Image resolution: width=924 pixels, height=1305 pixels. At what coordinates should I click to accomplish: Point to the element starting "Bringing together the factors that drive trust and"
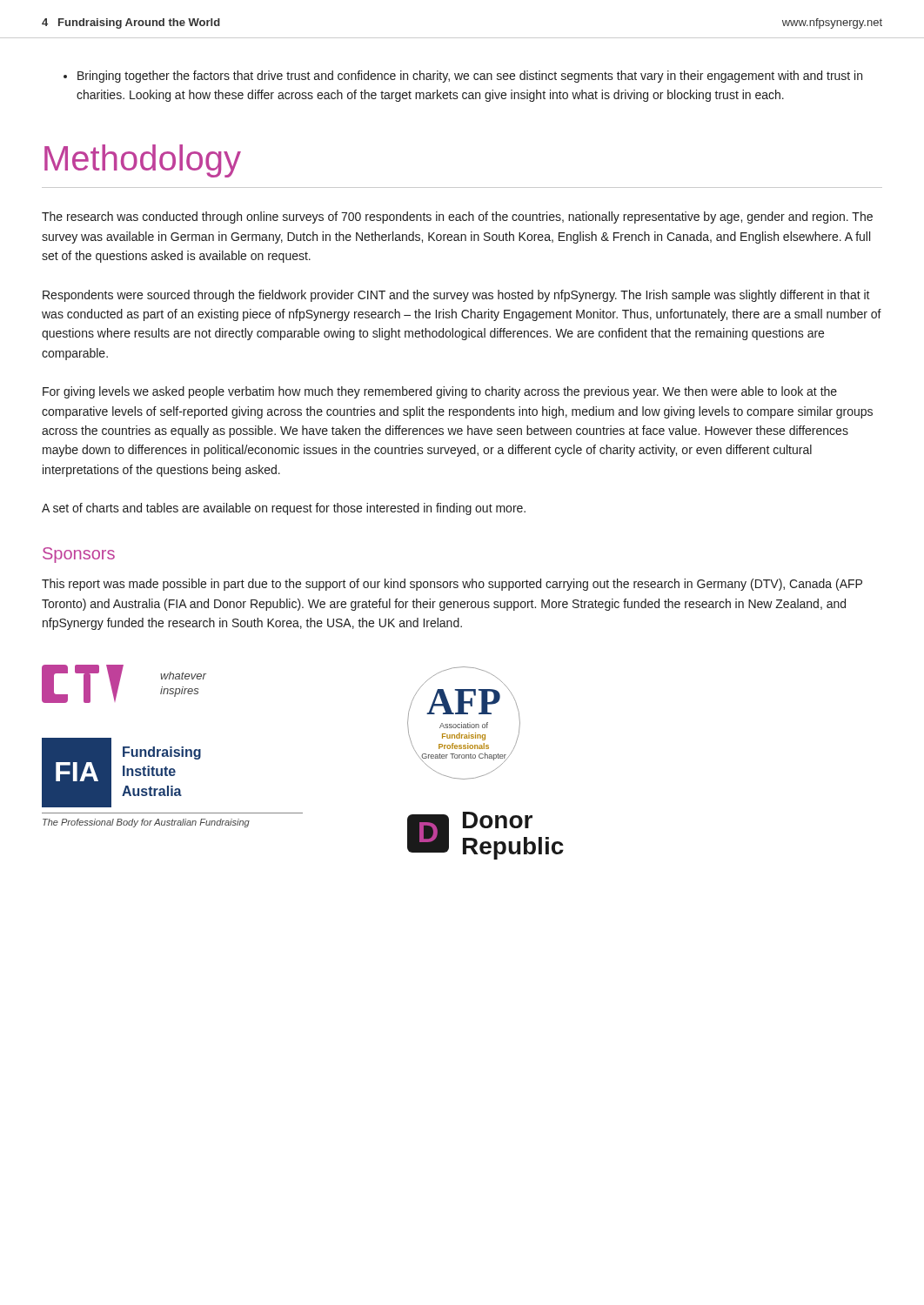[471, 86]
